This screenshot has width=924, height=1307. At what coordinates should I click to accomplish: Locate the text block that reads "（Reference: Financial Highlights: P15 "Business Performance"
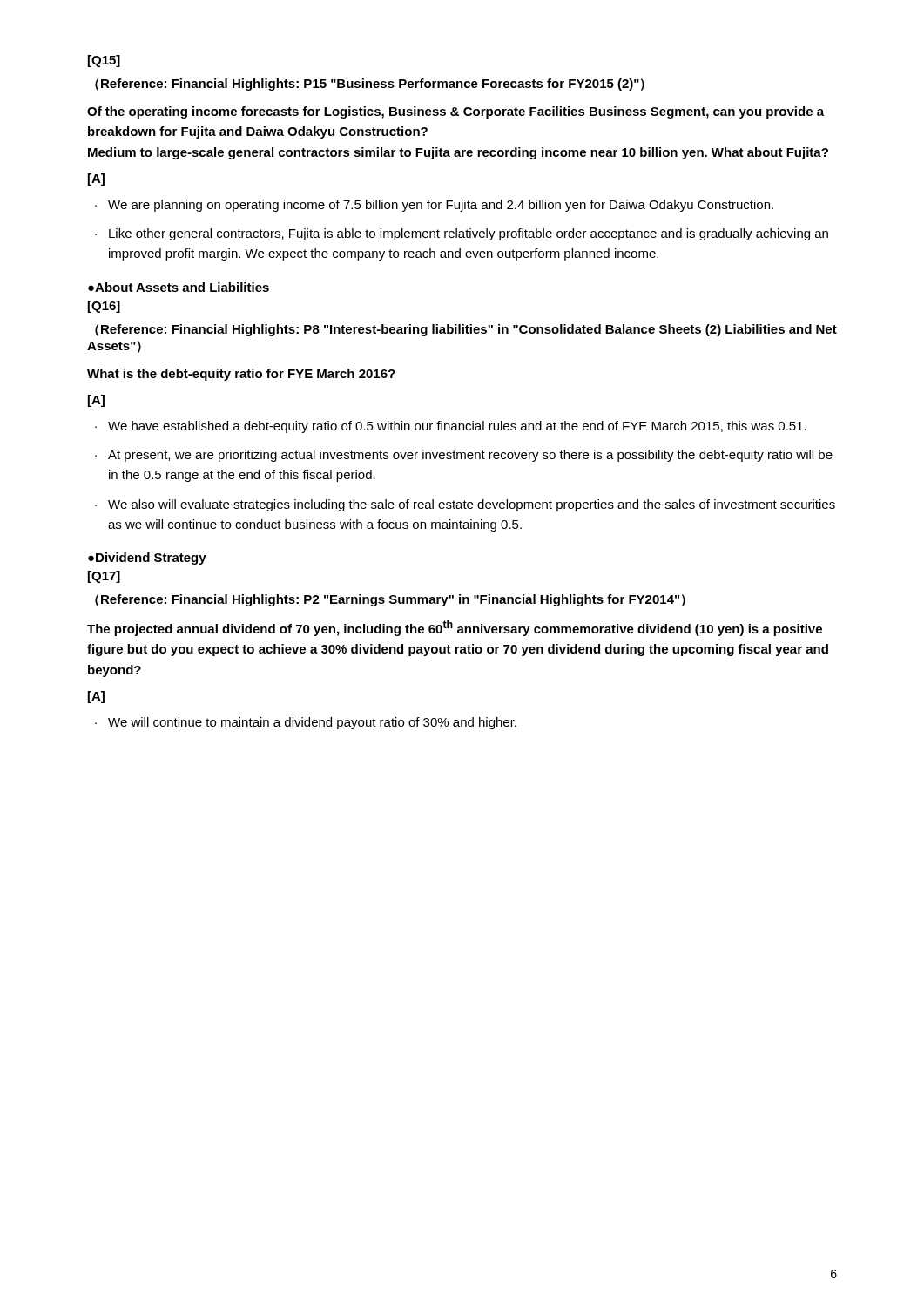pyautogui.click(x=462, y=84)
